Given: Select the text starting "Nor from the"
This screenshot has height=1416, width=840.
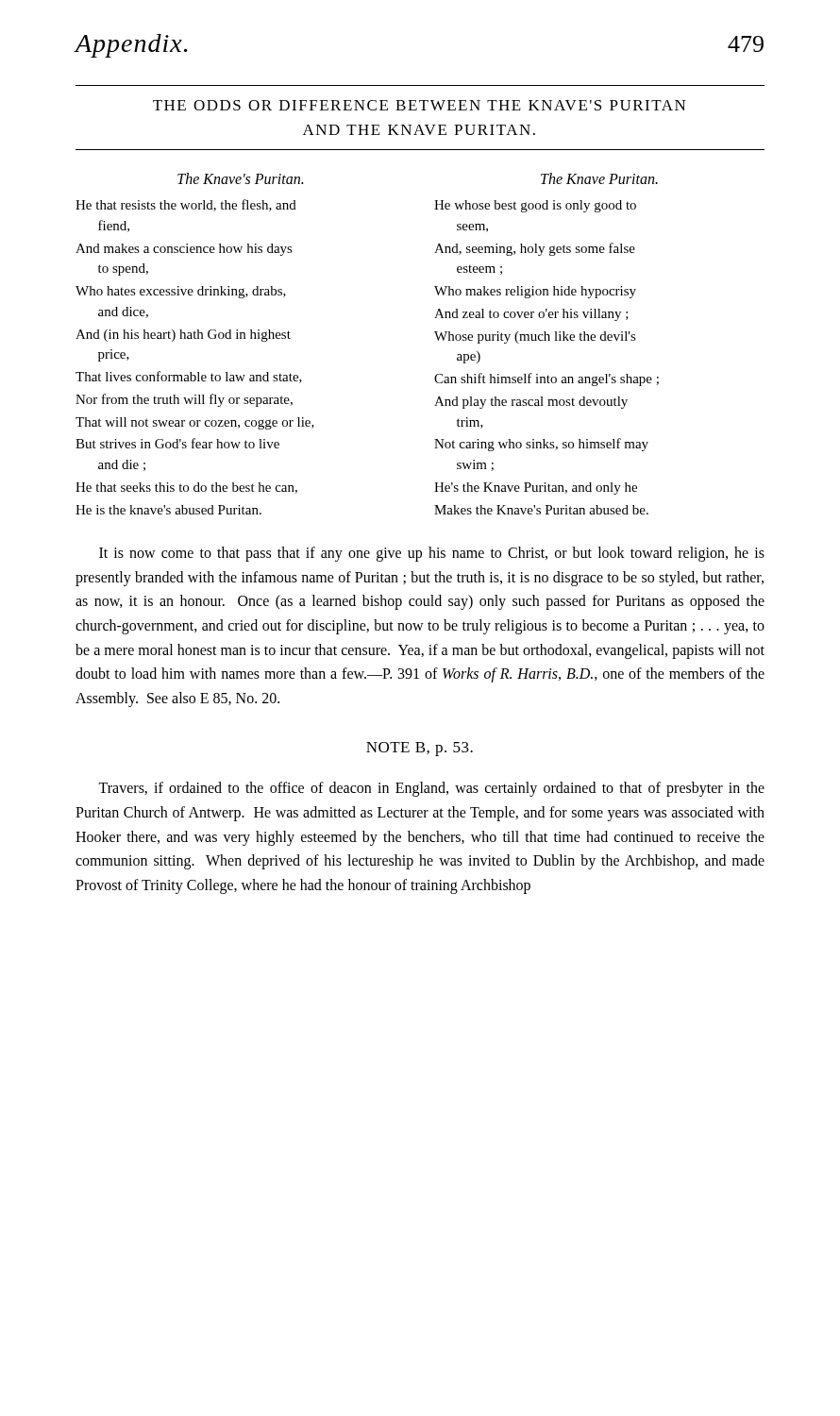Looking at the screenshot, I should pos(184,399).
